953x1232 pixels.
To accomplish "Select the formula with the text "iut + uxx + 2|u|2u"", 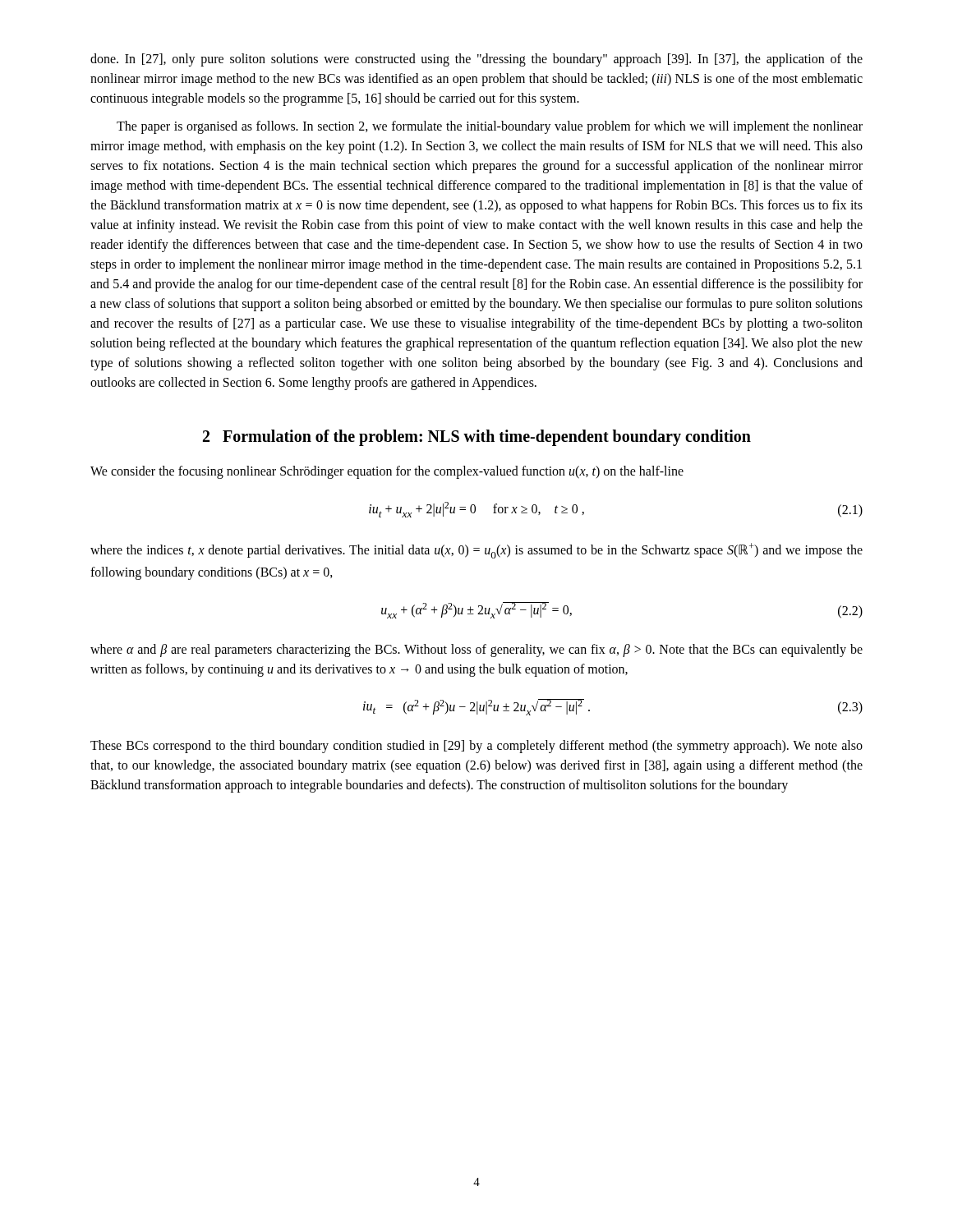I will pyautogui.click(x=476, y=510).
